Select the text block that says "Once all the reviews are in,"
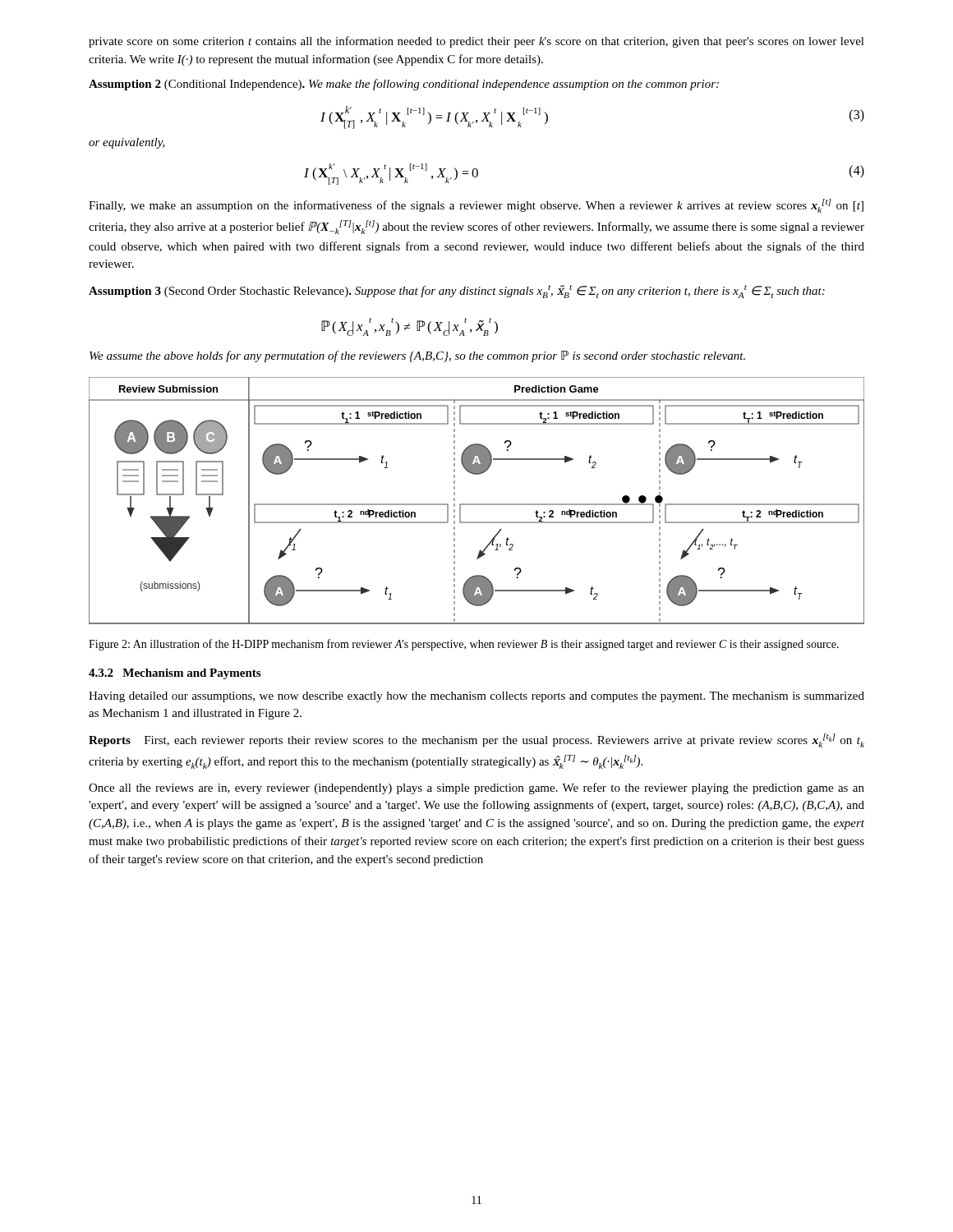The height and width of the screenshot is (1232, 953). point(476,824)
